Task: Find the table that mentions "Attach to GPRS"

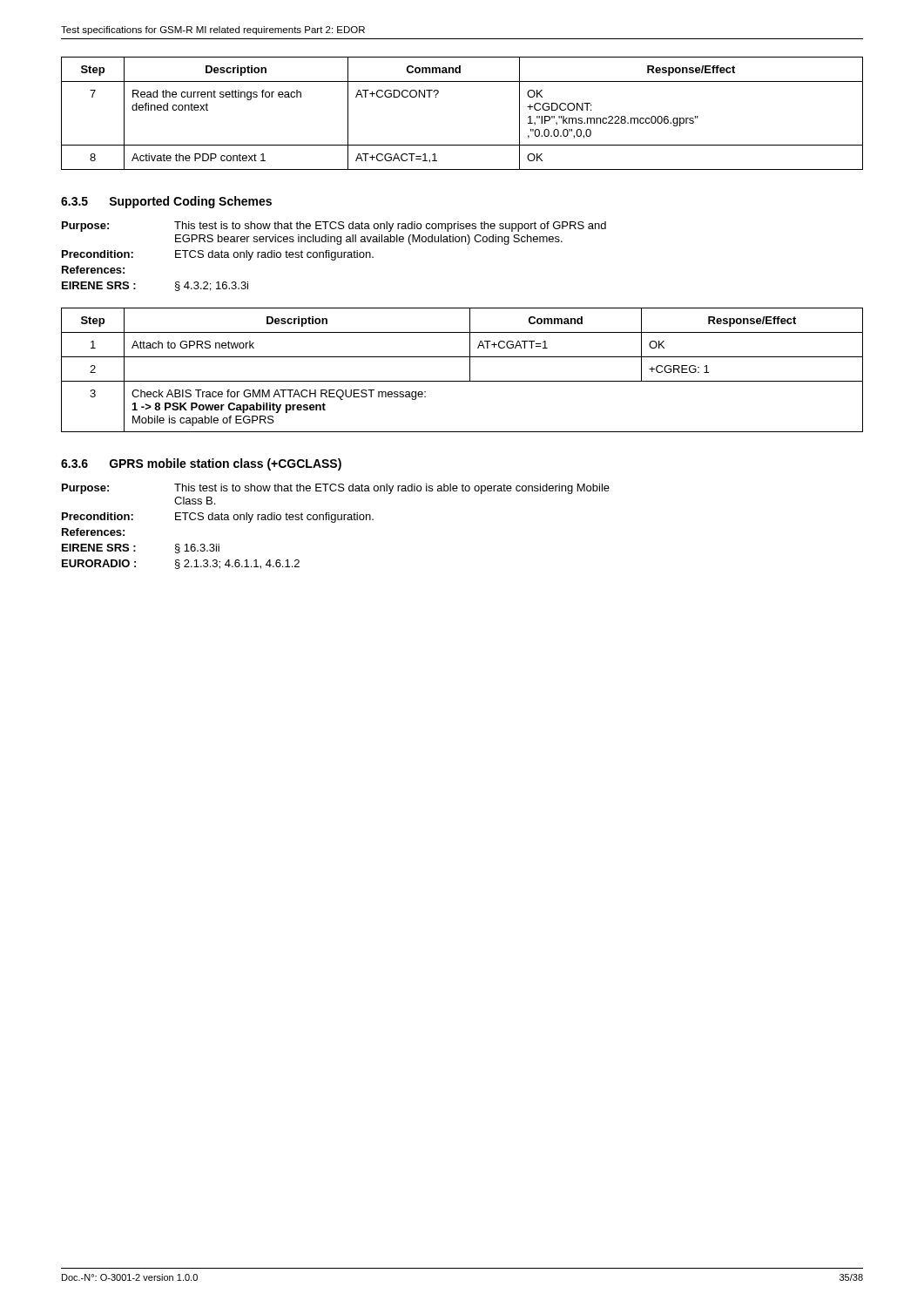Action: (x=462, y=370)
